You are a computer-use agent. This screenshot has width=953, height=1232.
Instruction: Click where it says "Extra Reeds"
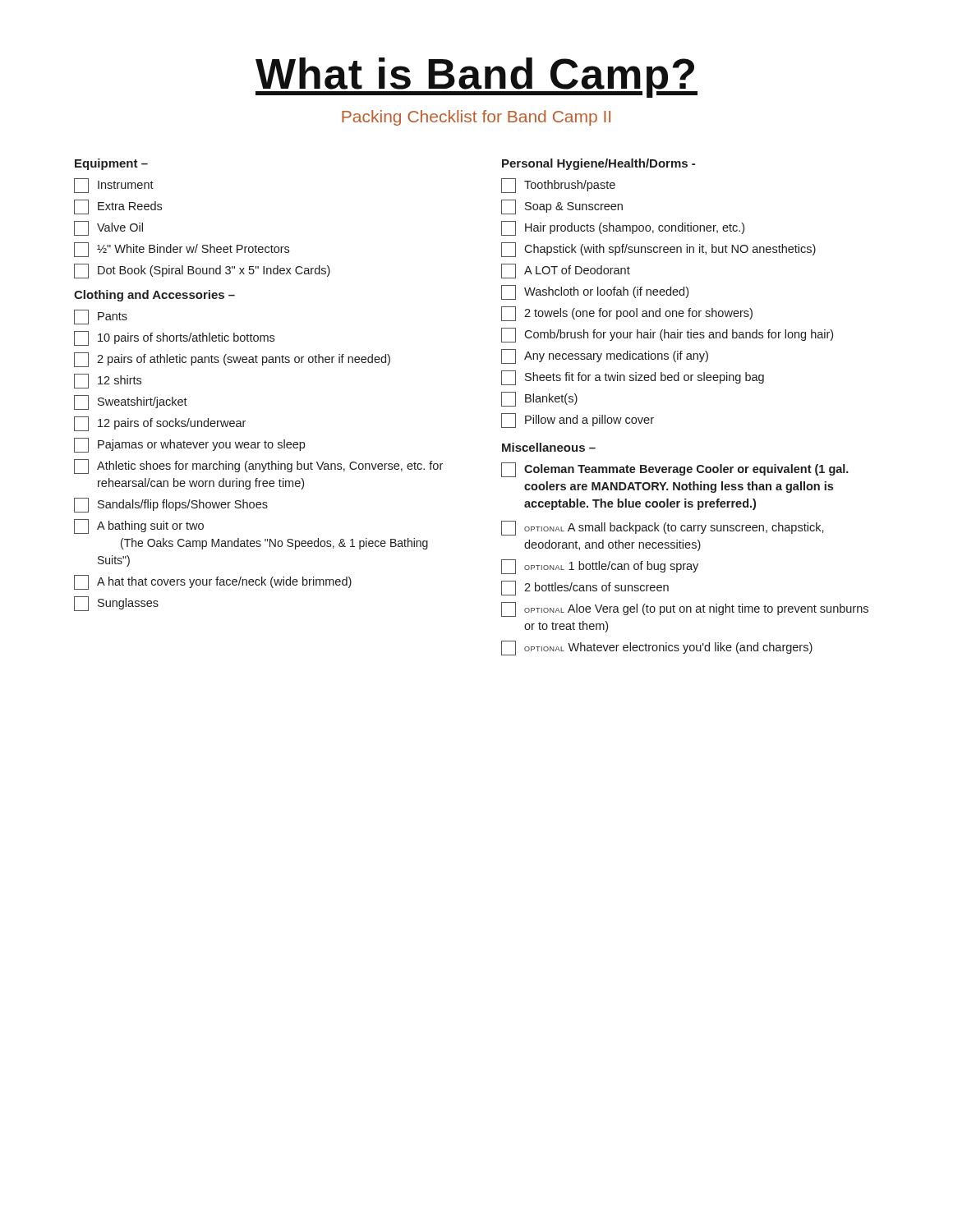[118, 207]
